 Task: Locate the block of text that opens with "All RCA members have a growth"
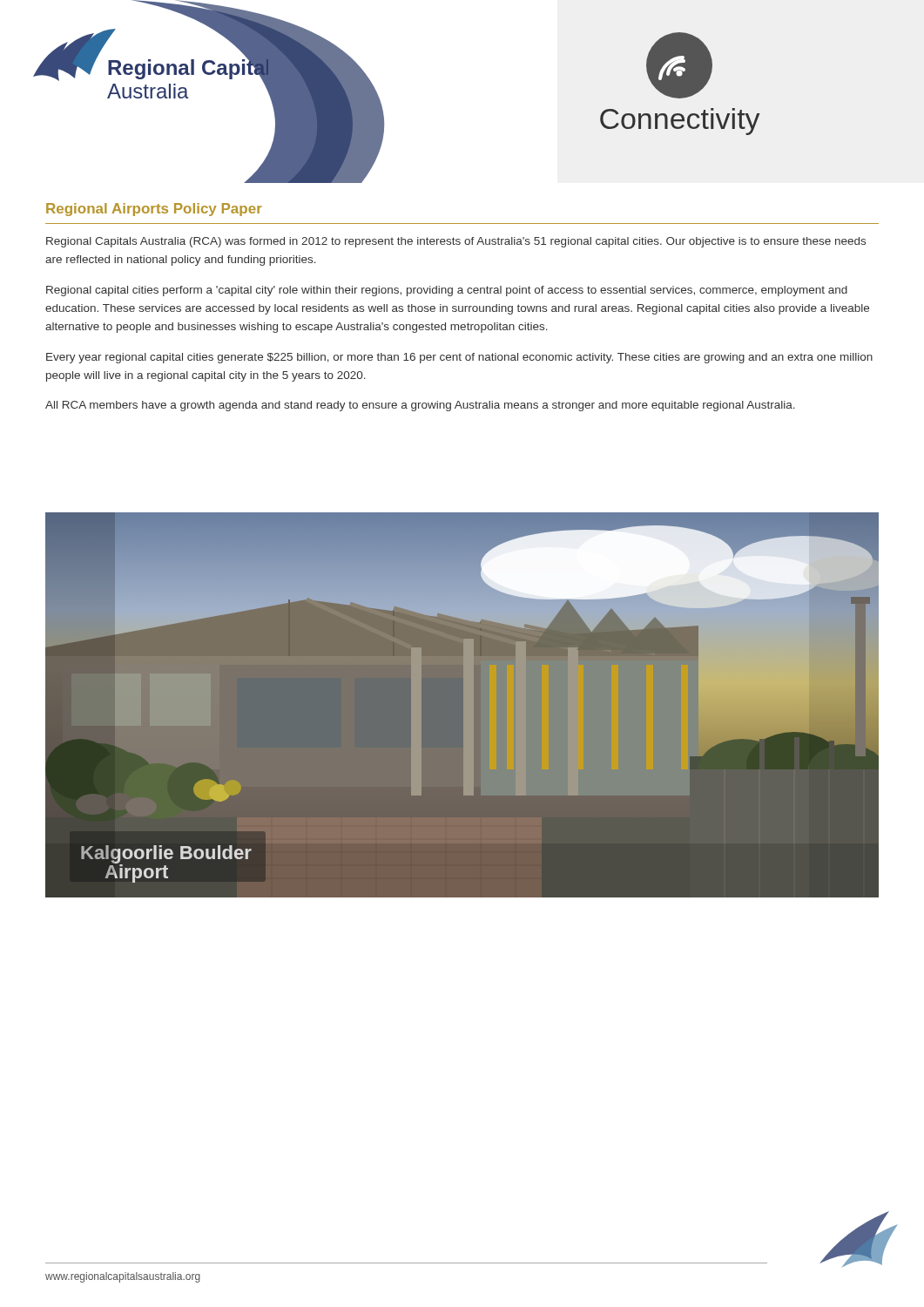[420, 405]
